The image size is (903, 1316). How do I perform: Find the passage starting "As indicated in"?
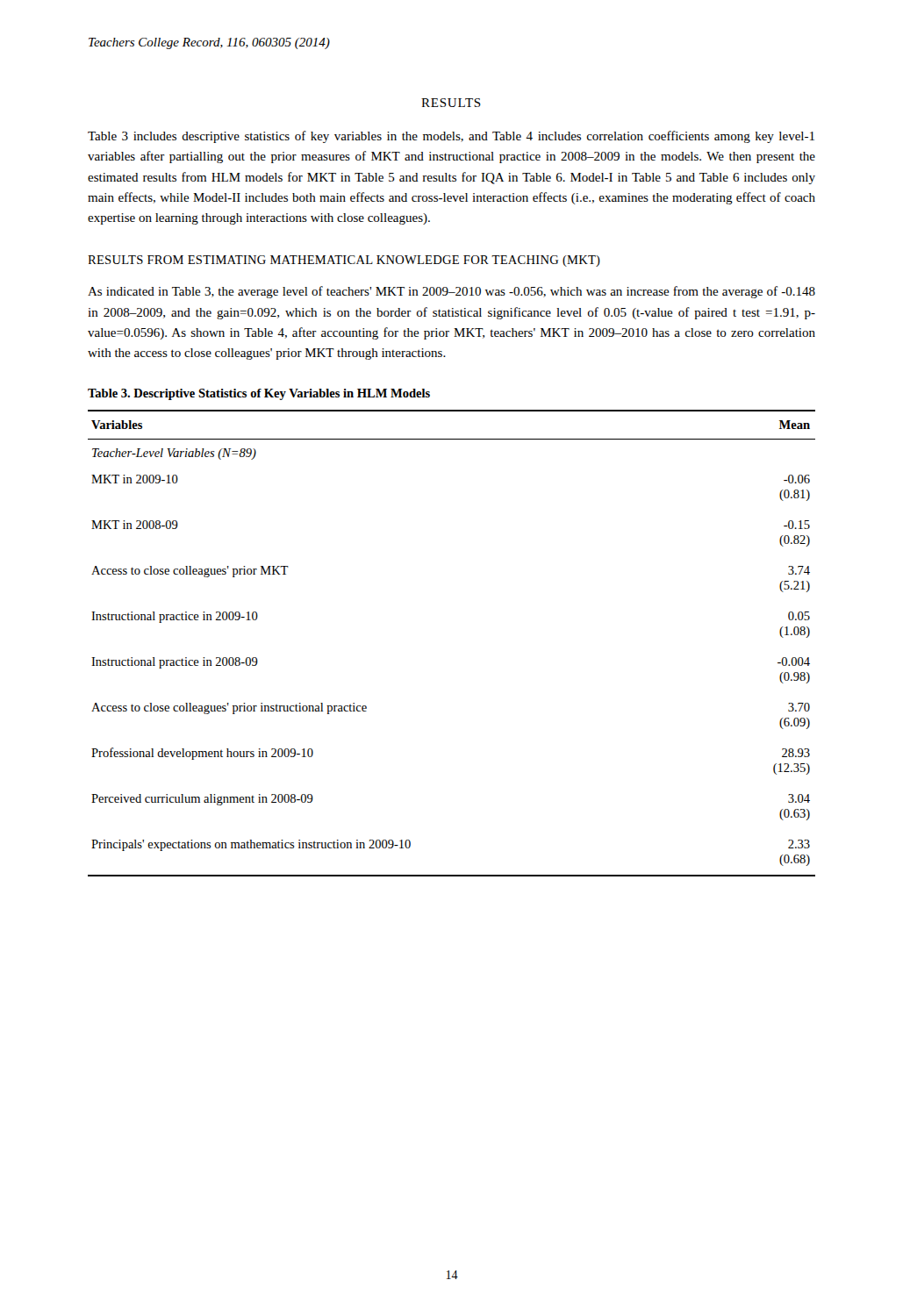click(452, 322)
